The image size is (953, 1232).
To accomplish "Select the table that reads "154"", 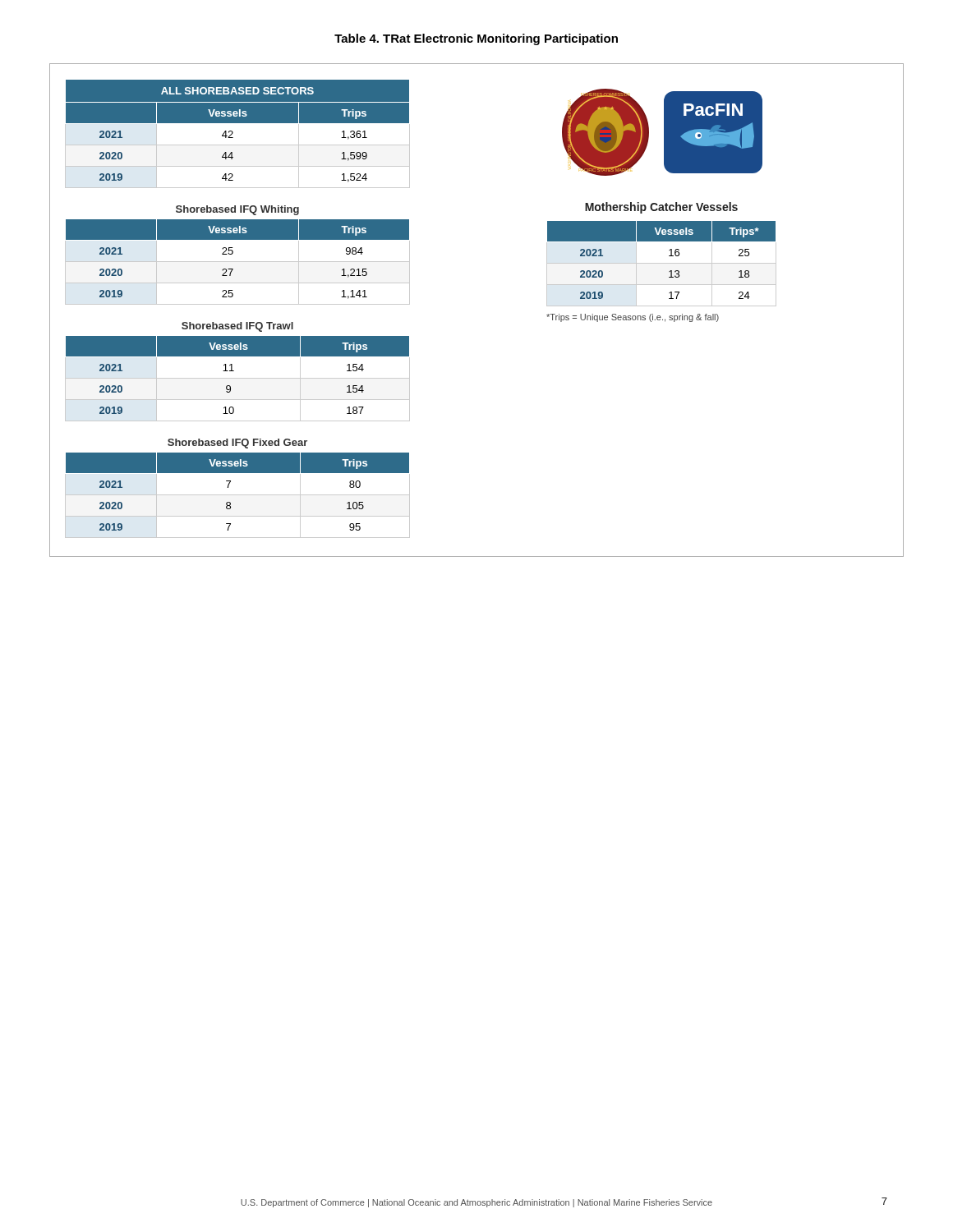I will coord(237,378).
